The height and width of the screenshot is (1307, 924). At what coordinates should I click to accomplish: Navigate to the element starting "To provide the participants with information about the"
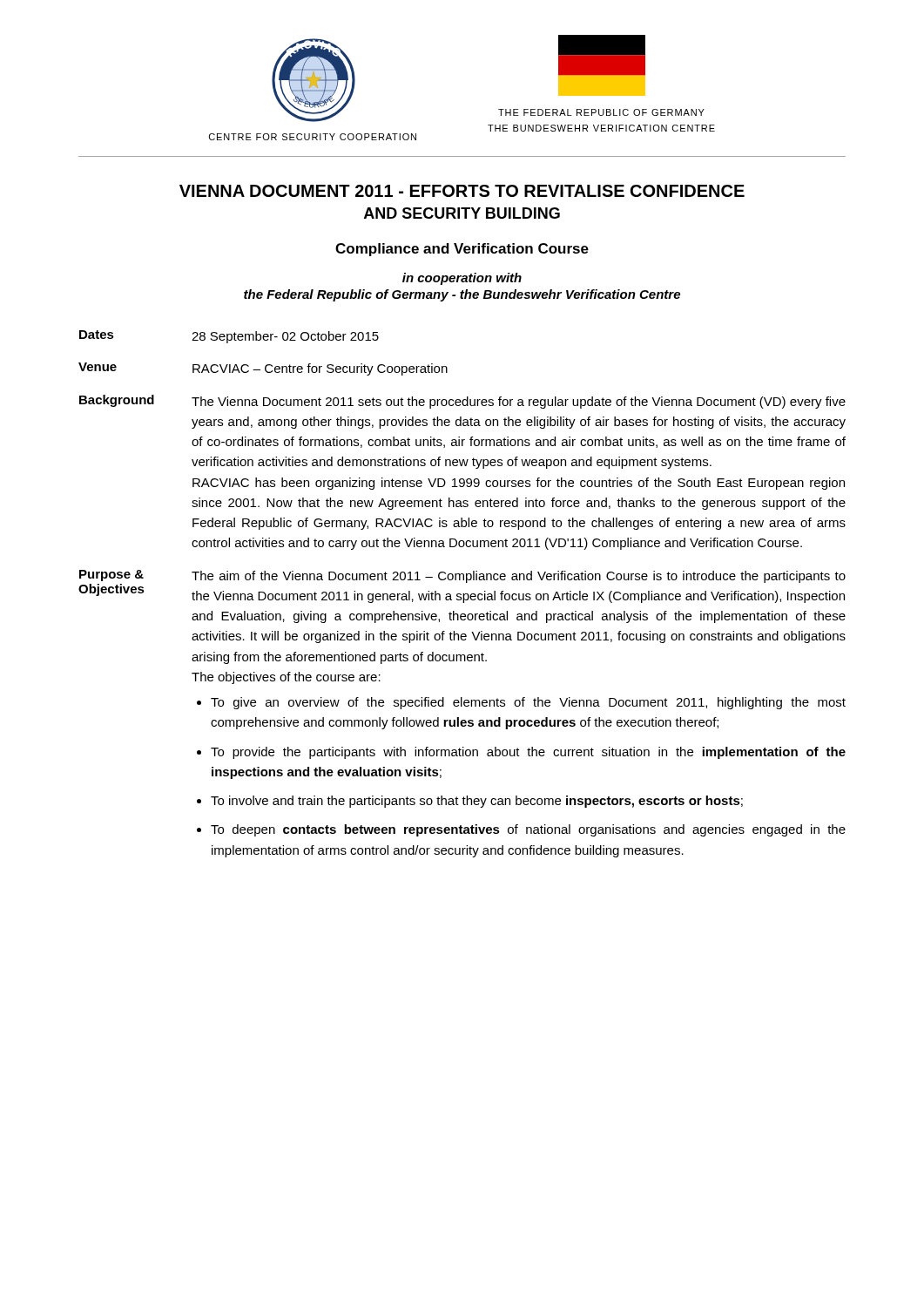pos(528,761)
